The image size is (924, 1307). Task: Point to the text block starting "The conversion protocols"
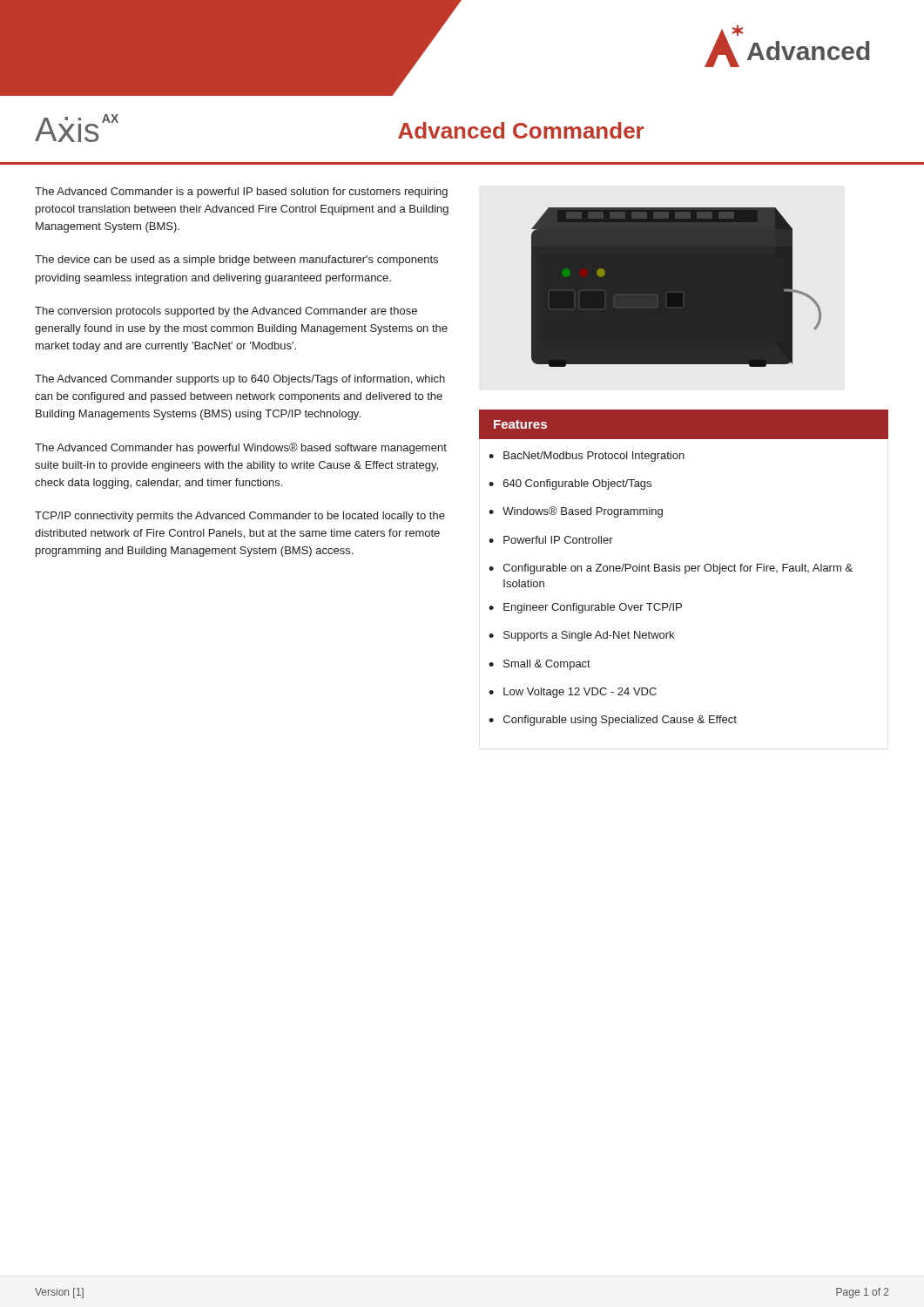pos(241,328)
